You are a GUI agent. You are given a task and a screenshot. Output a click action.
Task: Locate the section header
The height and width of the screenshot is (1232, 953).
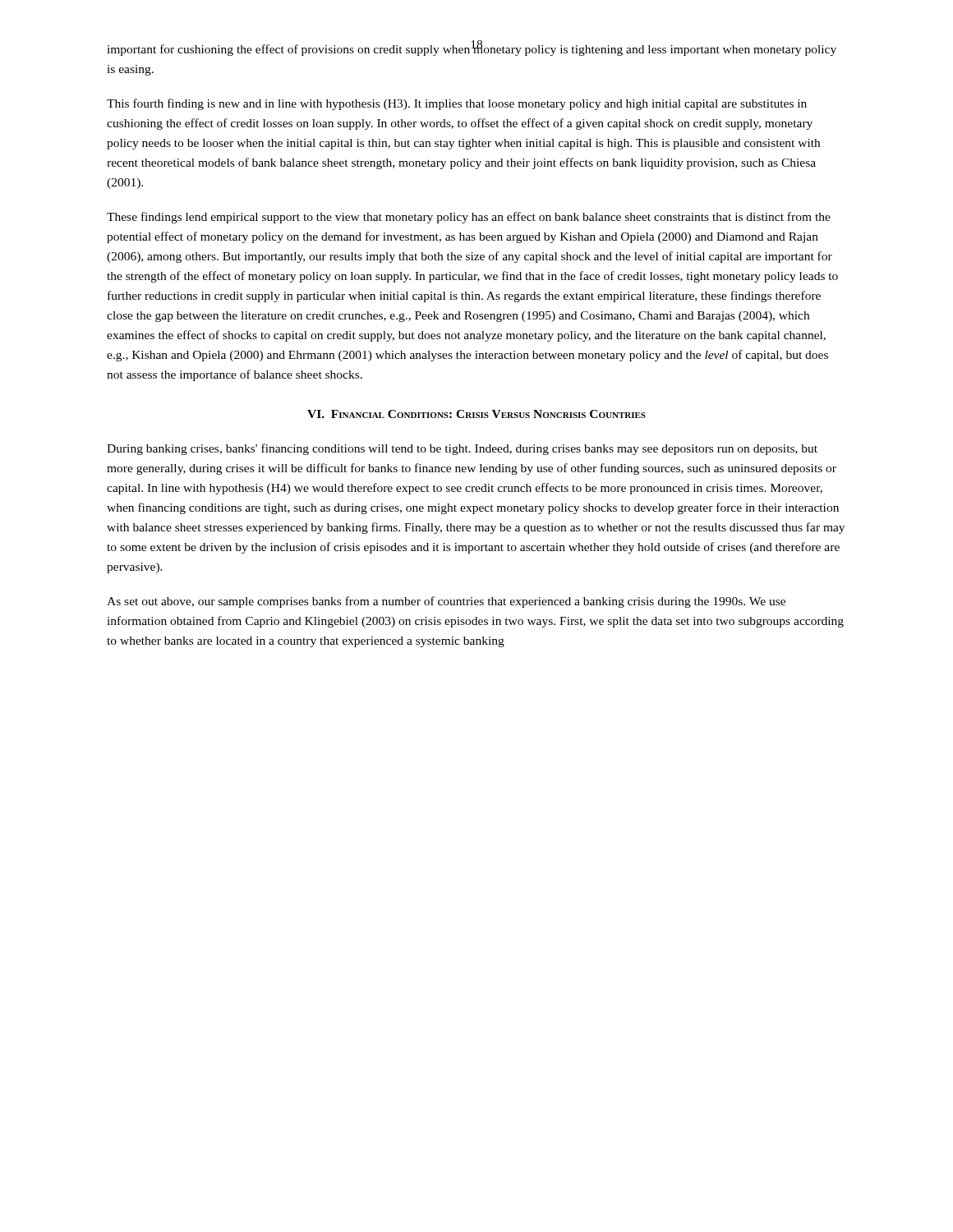[x=476, y=414]
